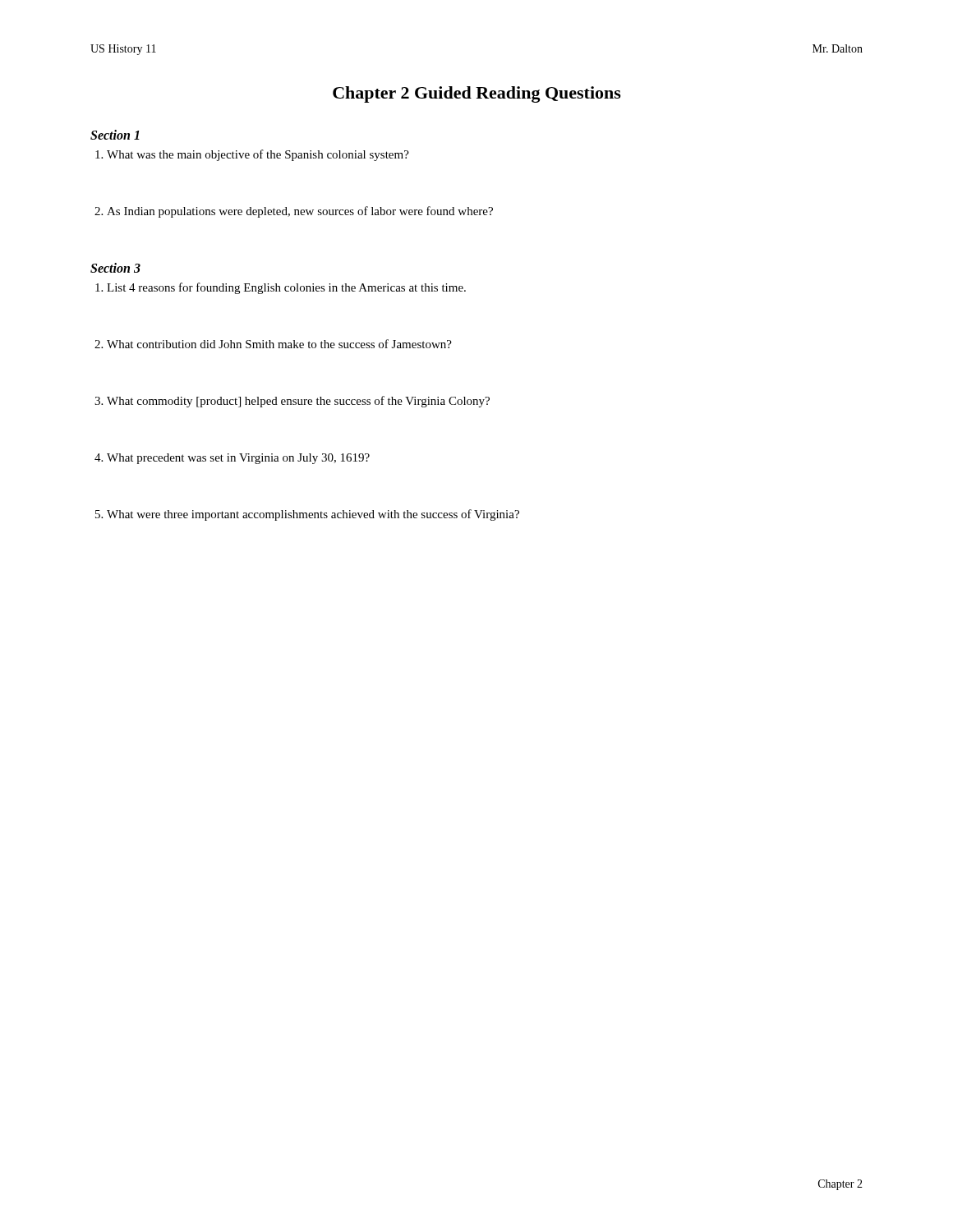
Task: Find the section header that says "Section 1"
Action: tap(115, 135)
